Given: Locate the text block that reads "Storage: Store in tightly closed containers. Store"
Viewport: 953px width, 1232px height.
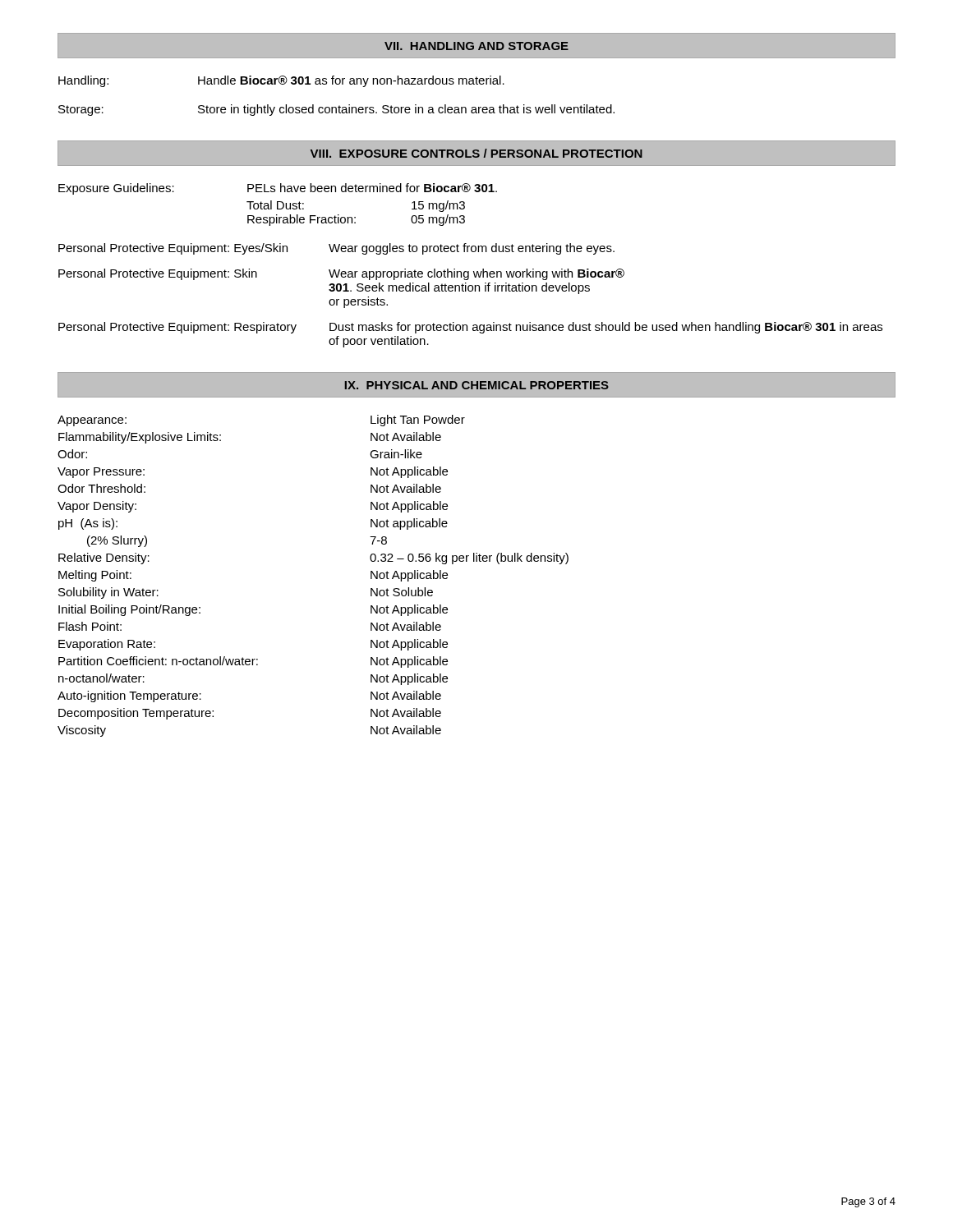Looking at the screenshot, I should pyautogui.click(x=476, y=109).
